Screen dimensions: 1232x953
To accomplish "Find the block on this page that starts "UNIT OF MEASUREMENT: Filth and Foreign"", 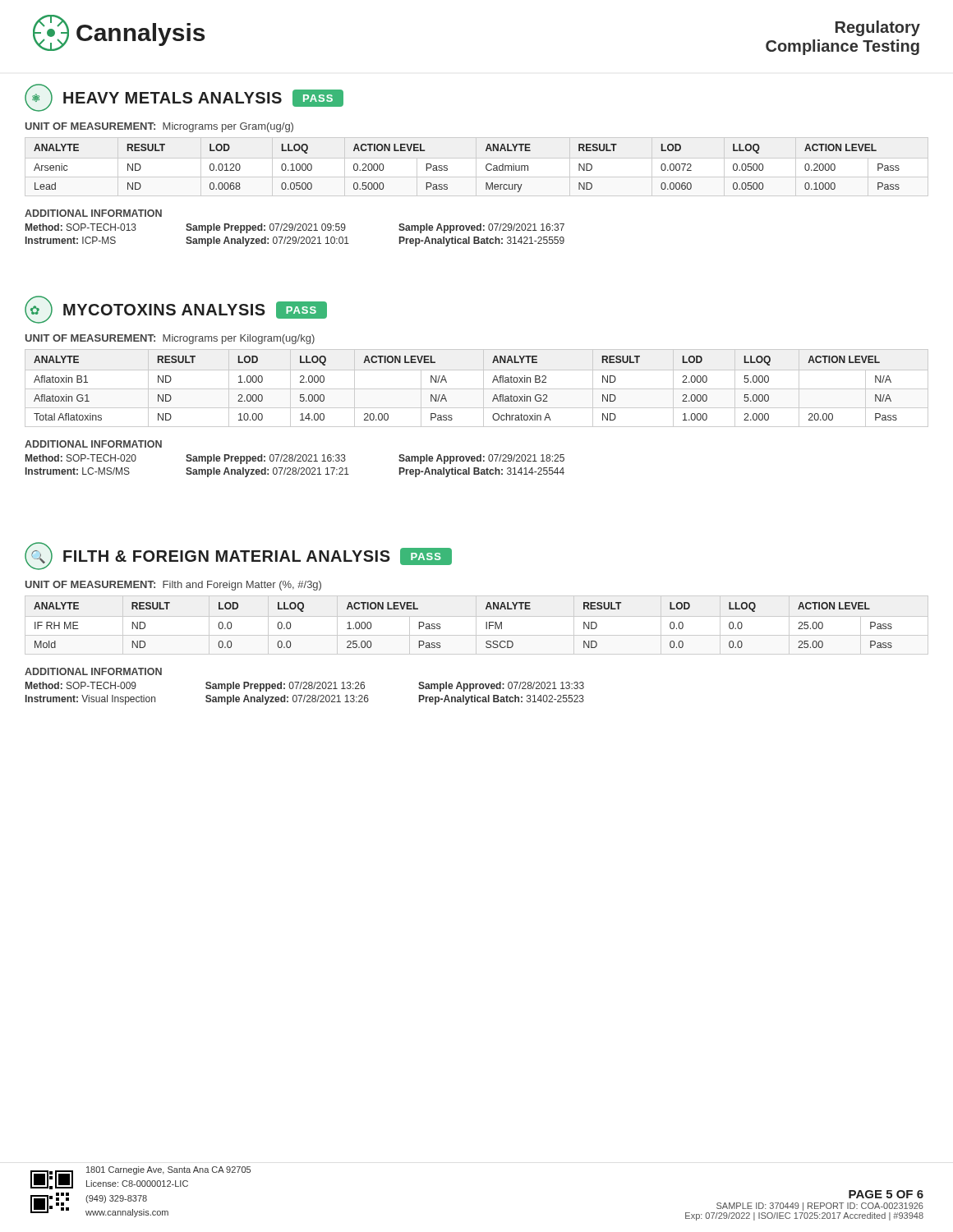I will coord(173,584).
